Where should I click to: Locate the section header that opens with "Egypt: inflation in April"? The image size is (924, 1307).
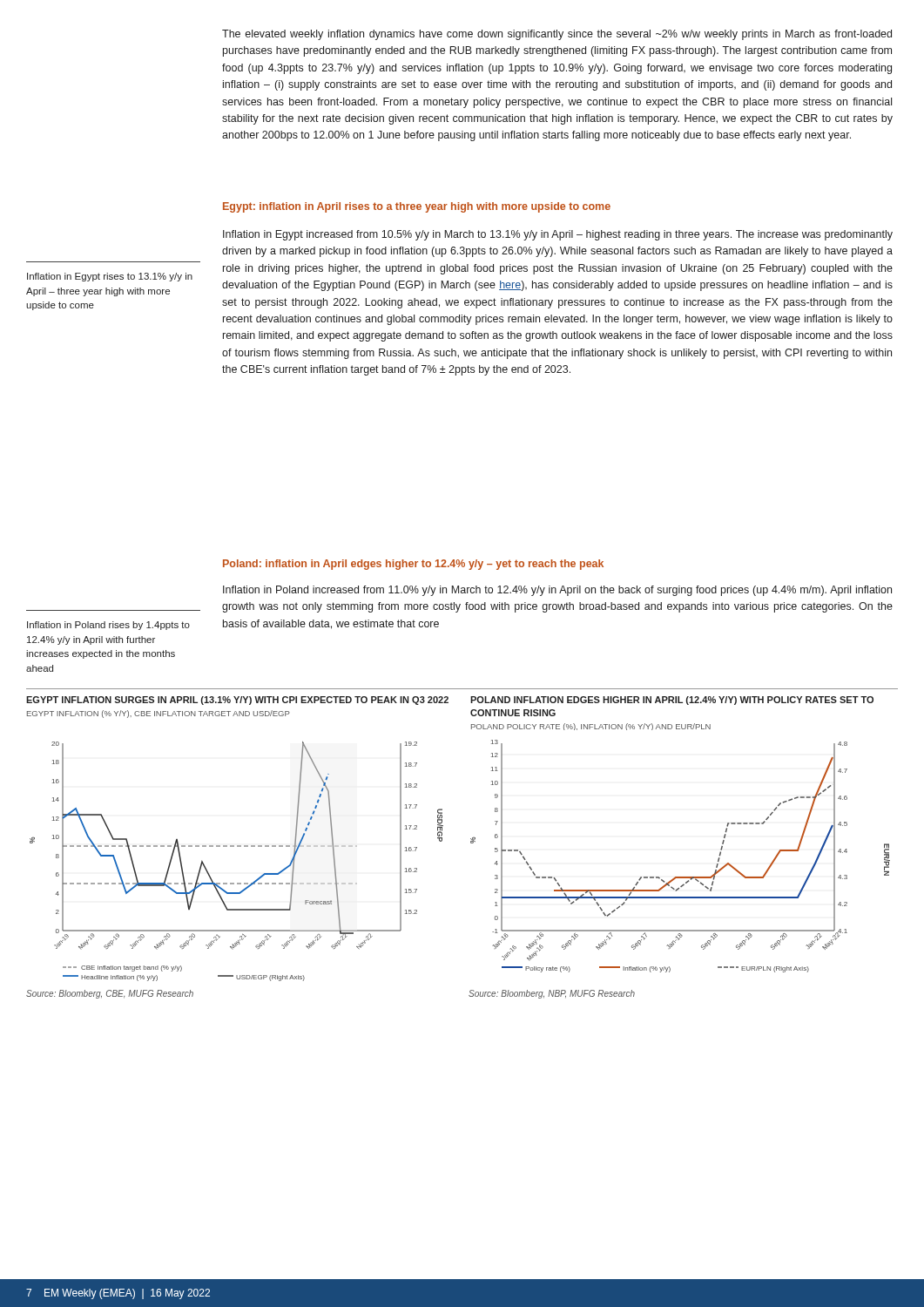point(416,207)
